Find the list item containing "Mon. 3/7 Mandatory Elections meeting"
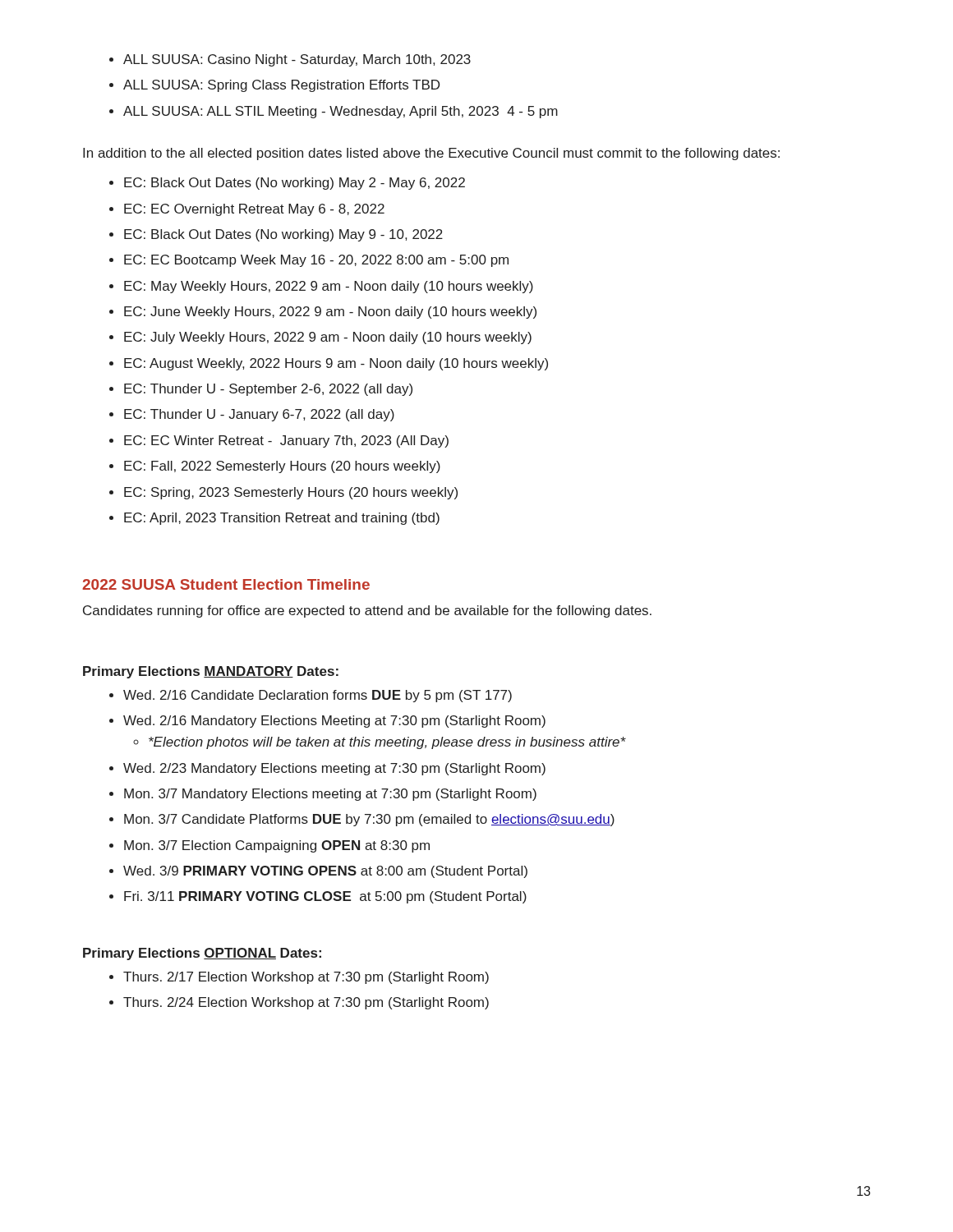 coord(497,794)
